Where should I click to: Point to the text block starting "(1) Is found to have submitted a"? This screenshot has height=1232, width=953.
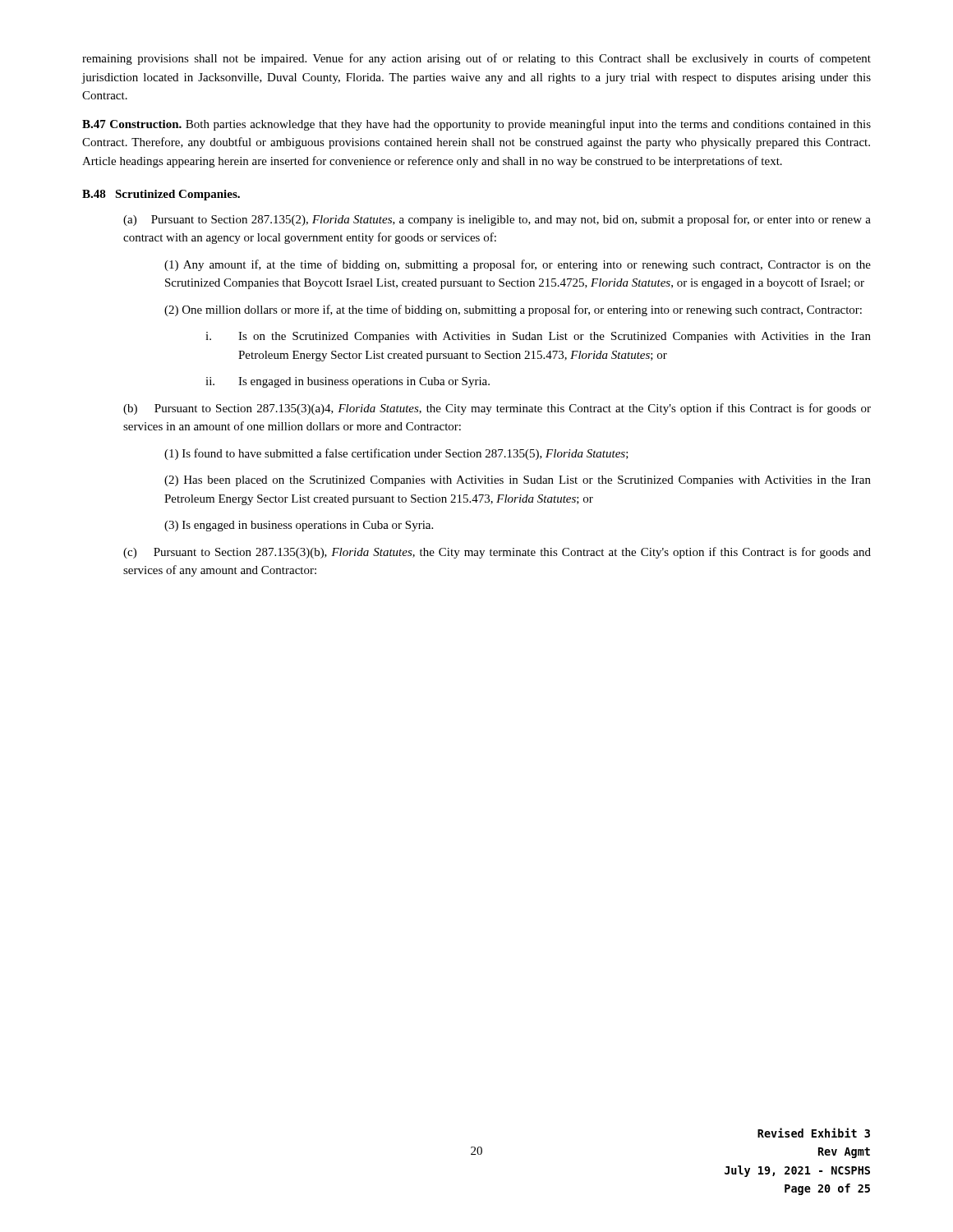518,453
